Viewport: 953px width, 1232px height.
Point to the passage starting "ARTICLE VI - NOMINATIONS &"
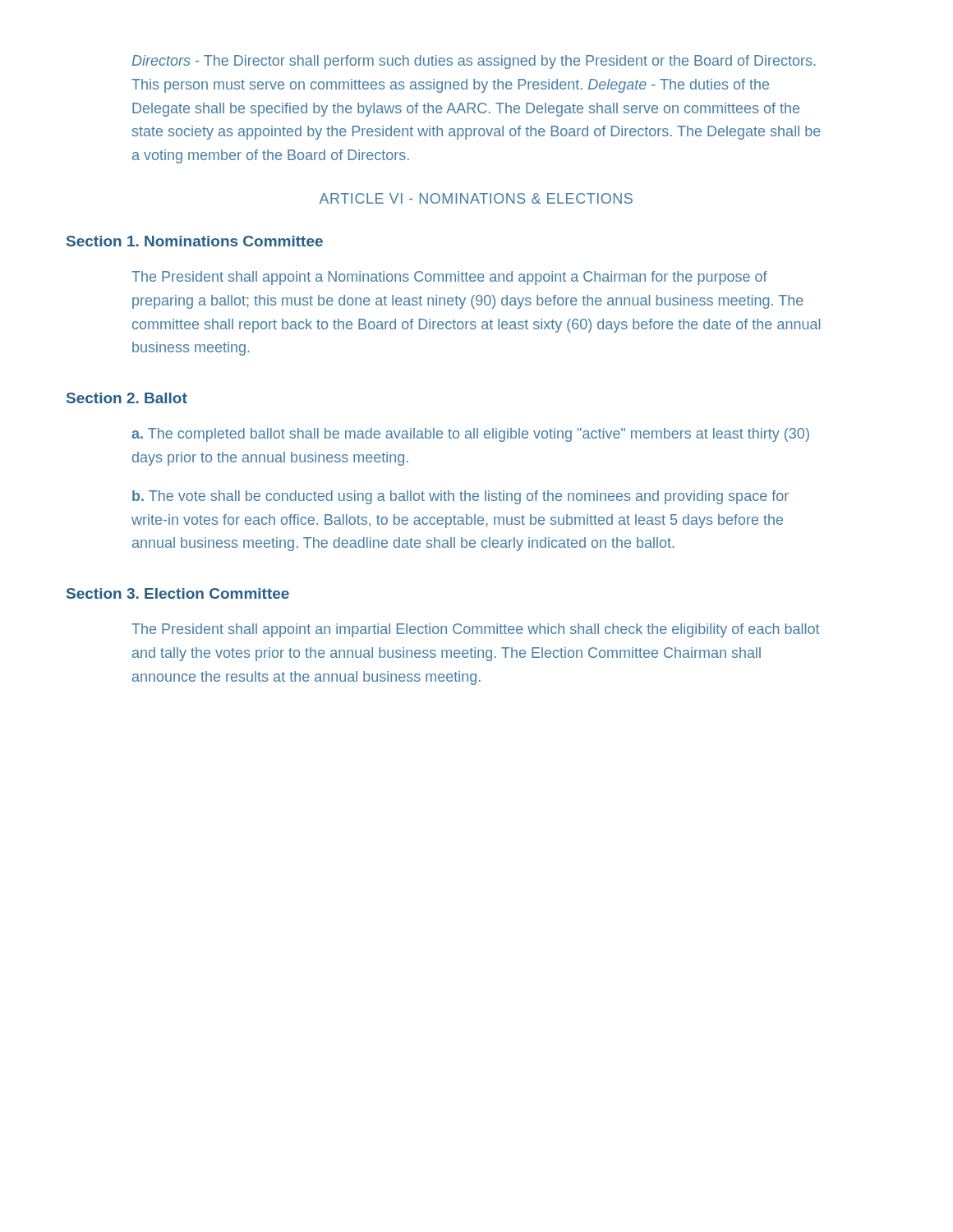[476, 199]
